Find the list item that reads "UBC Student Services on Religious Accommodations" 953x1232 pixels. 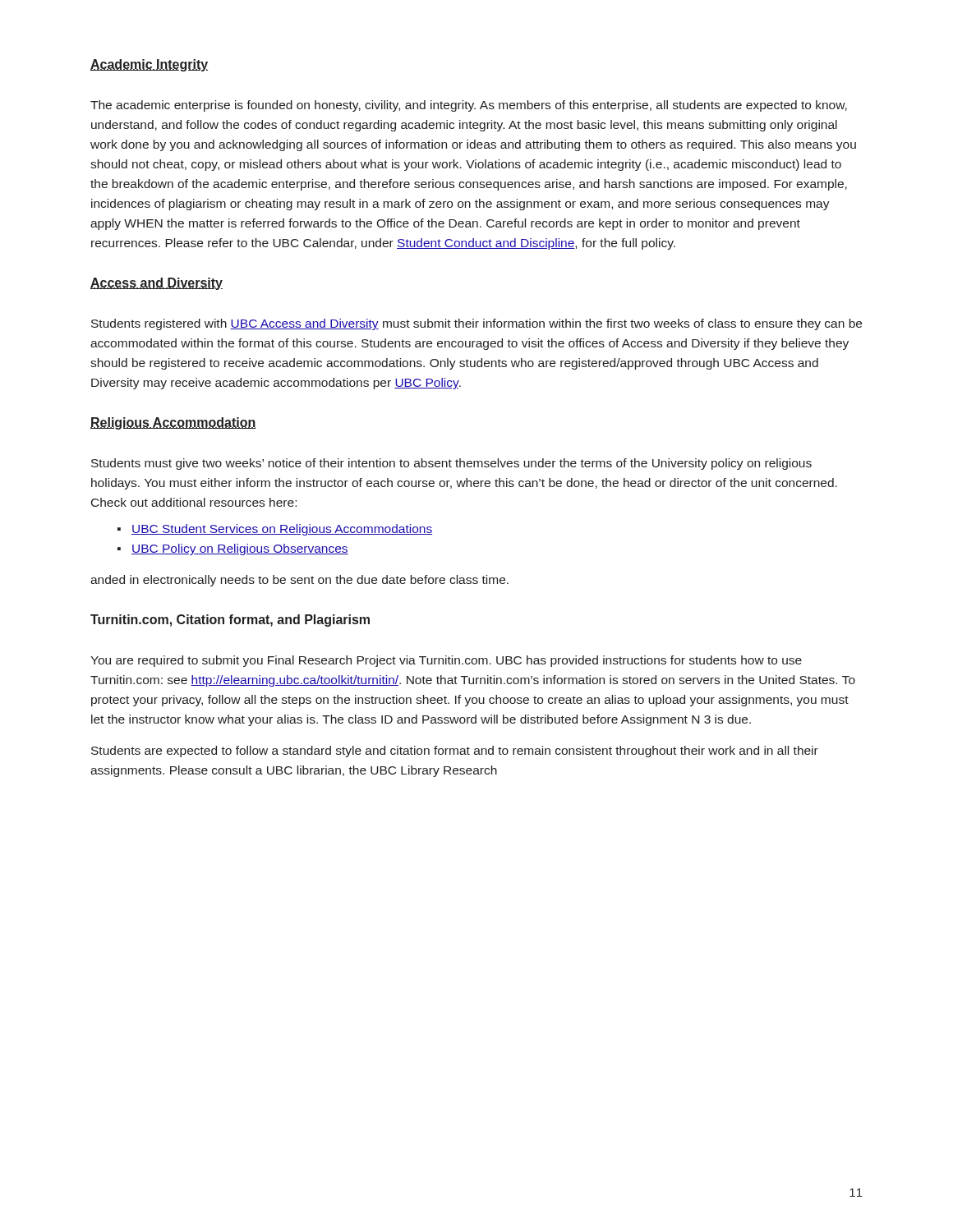(x=282, y=529)
